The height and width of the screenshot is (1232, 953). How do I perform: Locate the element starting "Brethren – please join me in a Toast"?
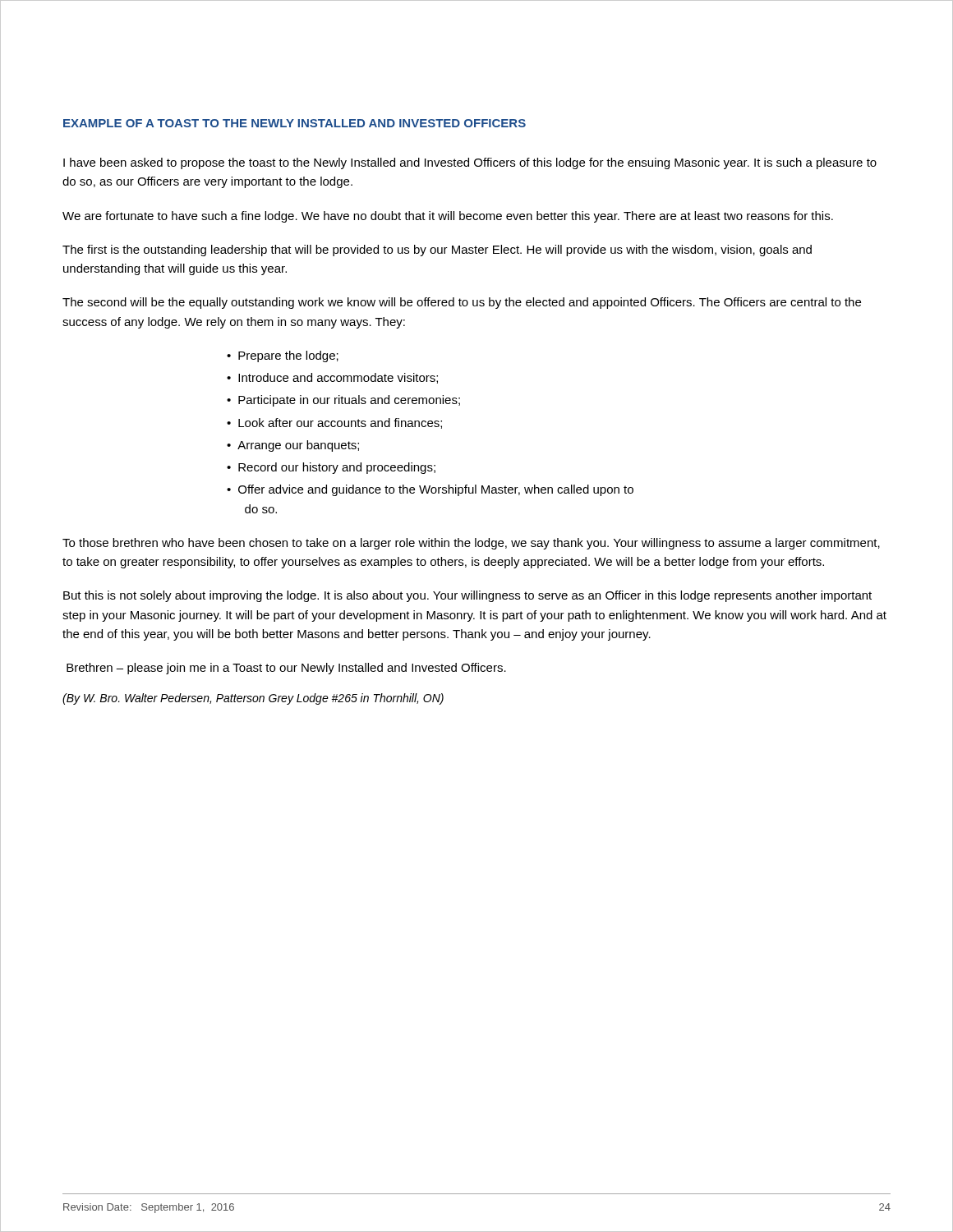[x=284, y=667]
